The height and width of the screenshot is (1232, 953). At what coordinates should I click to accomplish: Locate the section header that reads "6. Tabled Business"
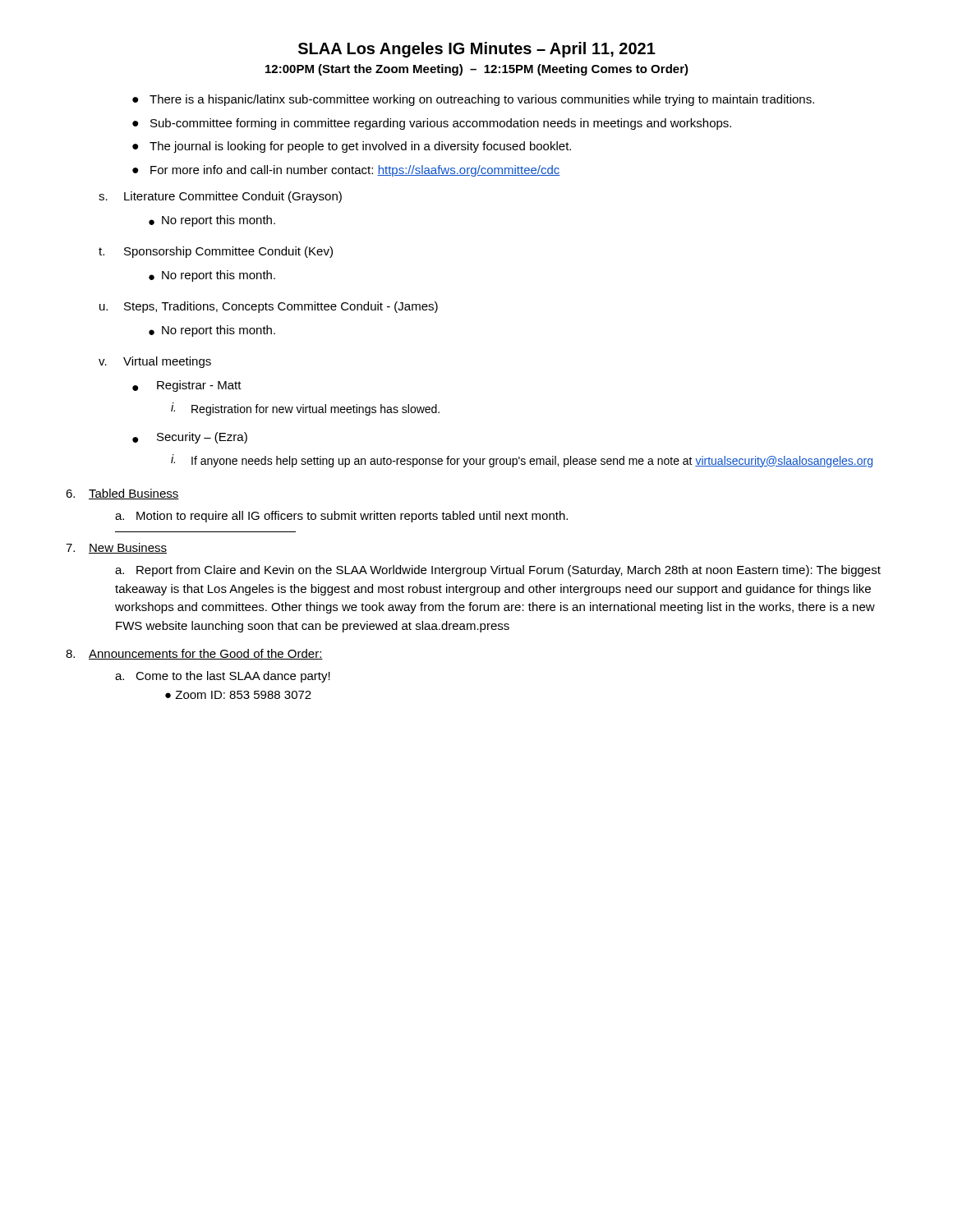[x=122, y=494]
